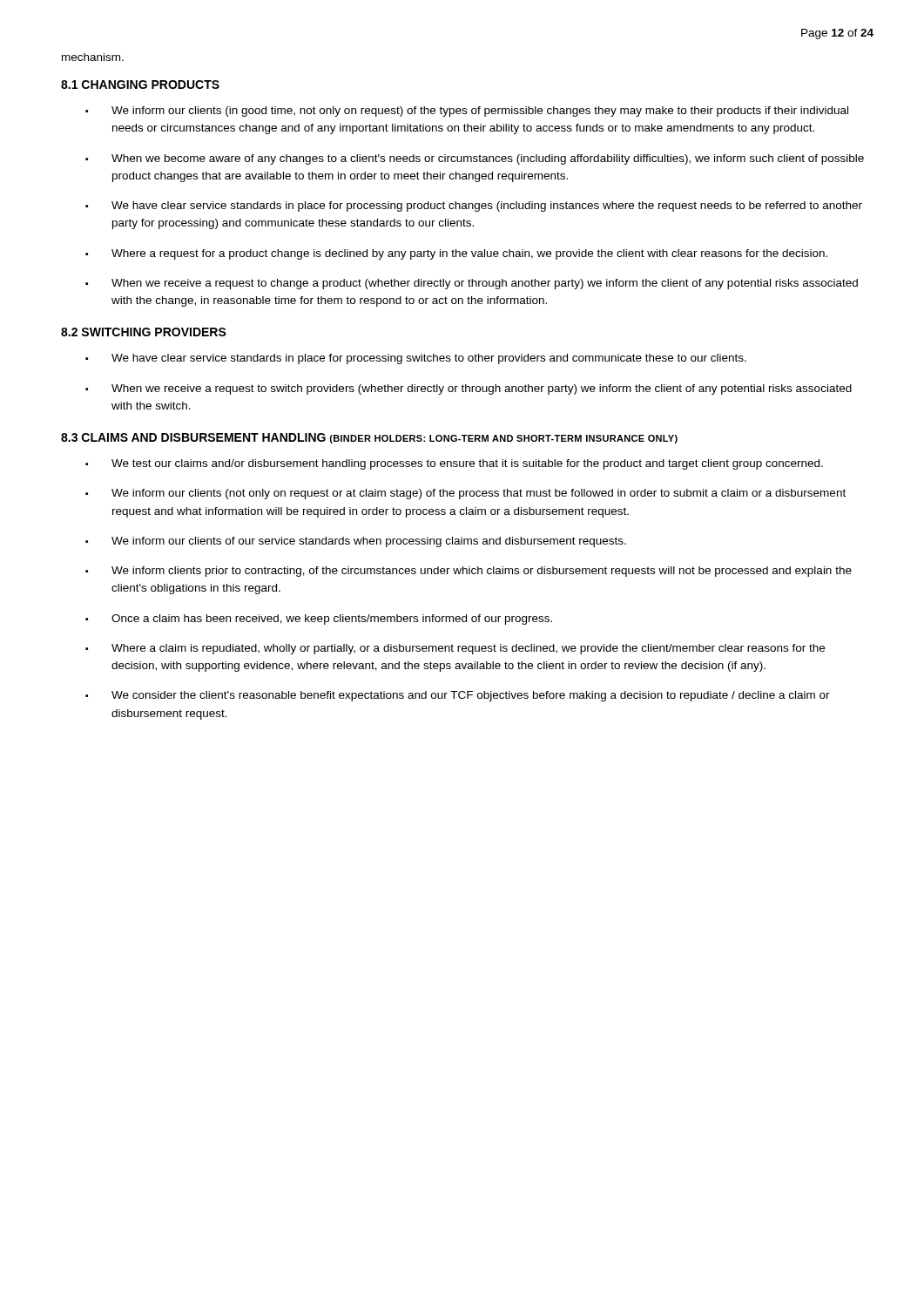Screen dimensions: 1307x924
Task: Find the element starting "8.3 CLAIMS AND DISBURSEMENT HANDLING (BINDER HOLDERS: LONG-TERM"
Action: [369, 437]
